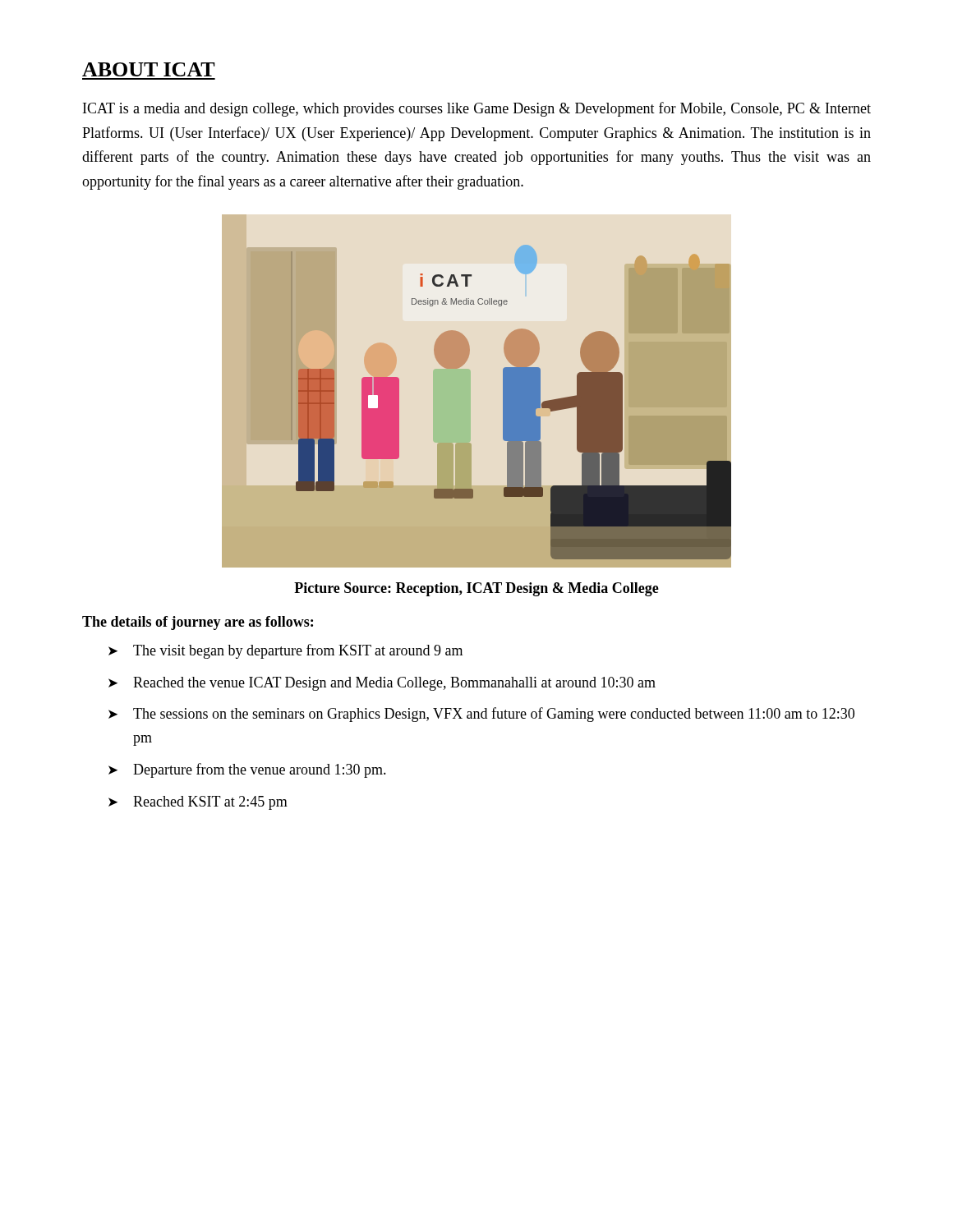Locate a section header
Screen dimensions: 1232x953
[149, 70]
